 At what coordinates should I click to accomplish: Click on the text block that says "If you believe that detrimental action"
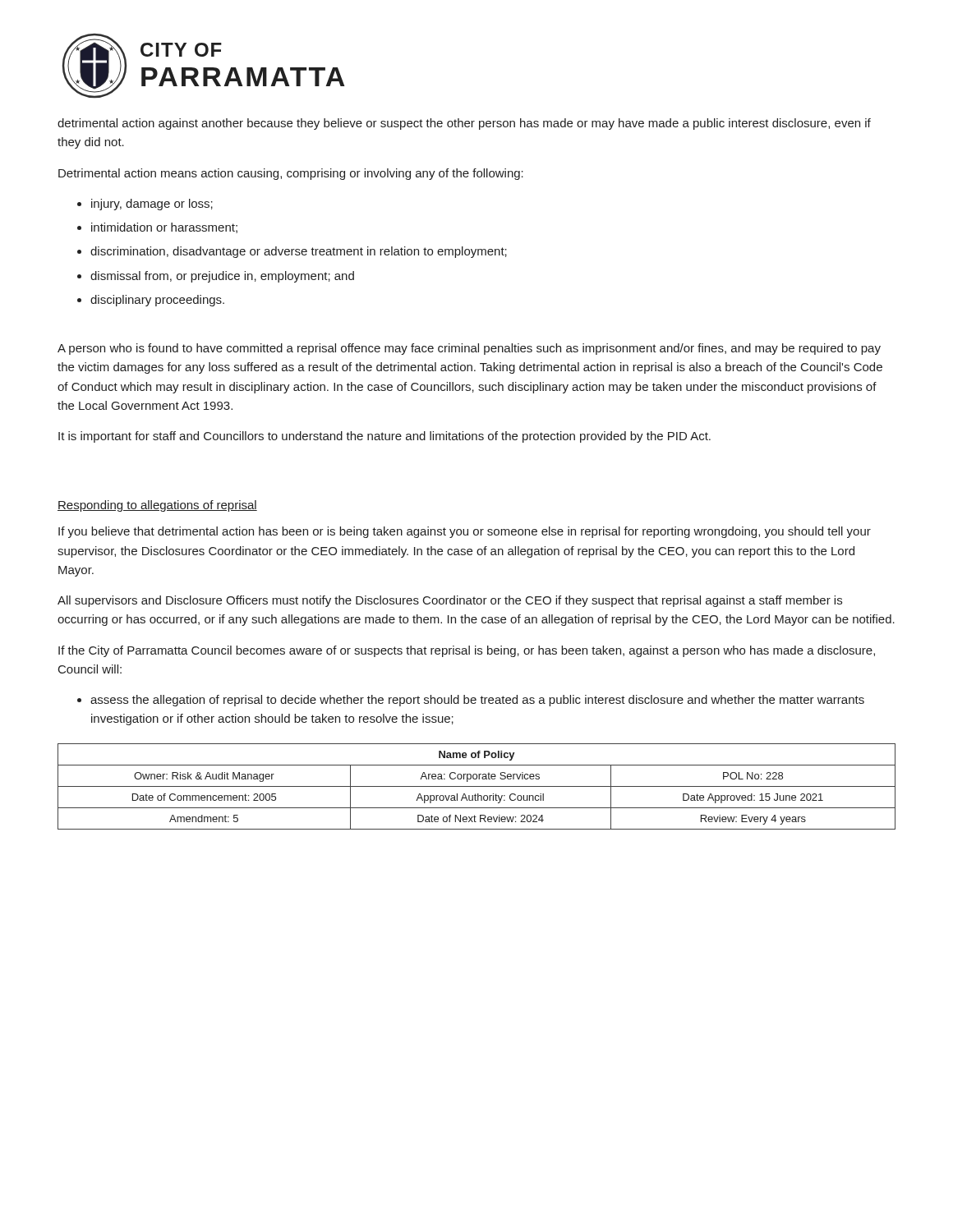pyautogui.click(x=476, y=550)
